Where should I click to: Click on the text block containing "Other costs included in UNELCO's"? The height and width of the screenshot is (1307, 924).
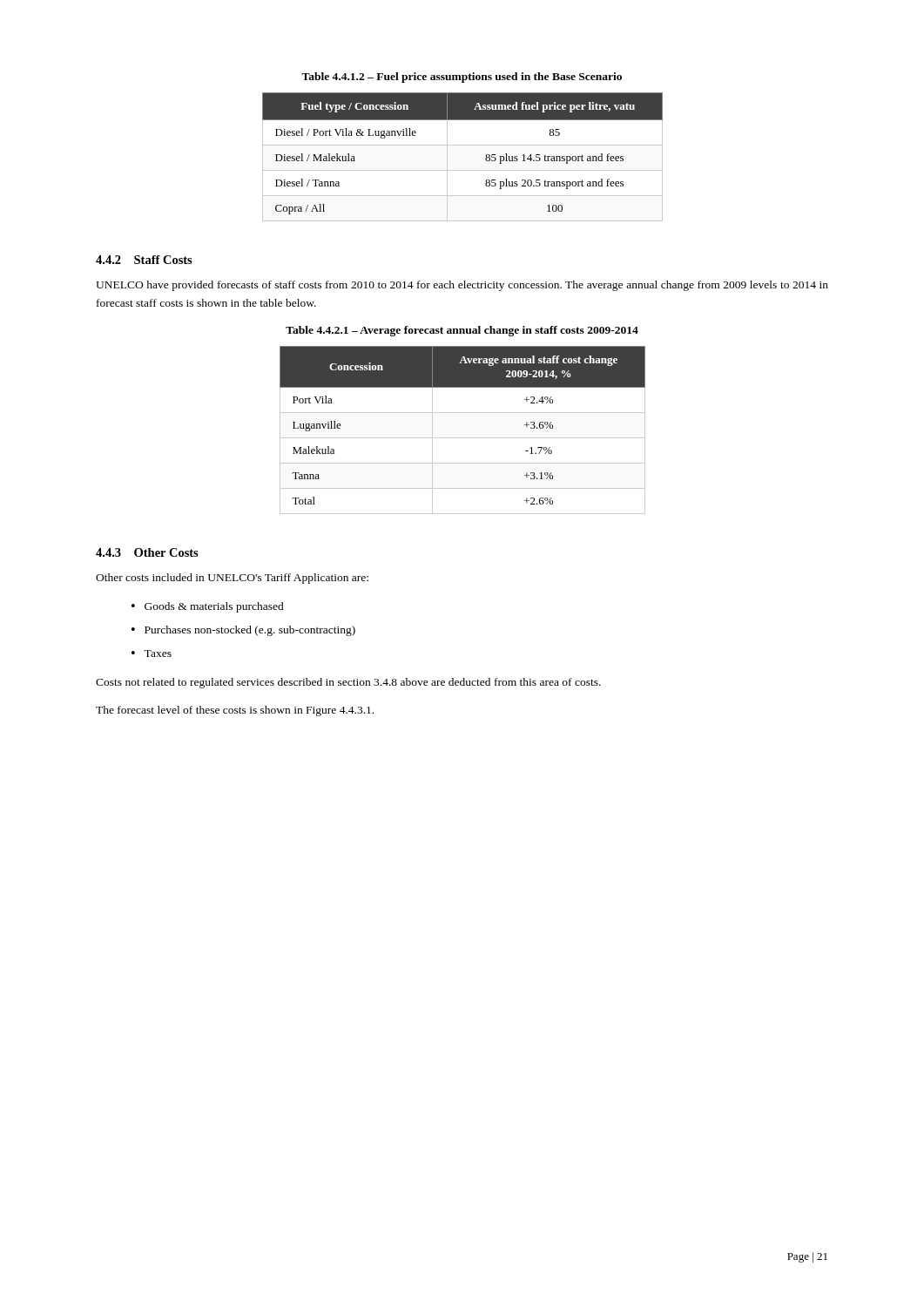(233, 577)
